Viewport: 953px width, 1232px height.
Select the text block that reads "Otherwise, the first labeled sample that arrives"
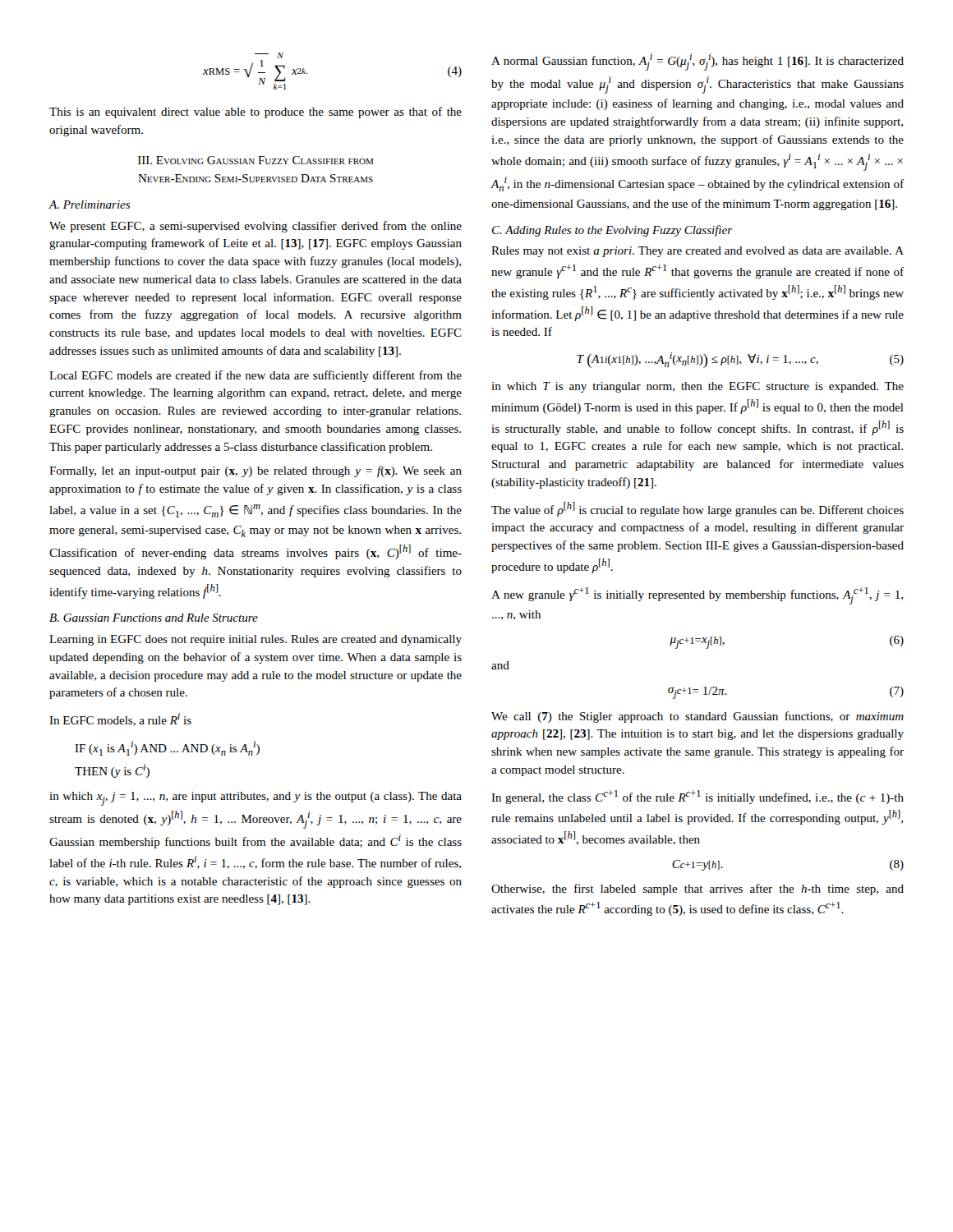[698, 900]
